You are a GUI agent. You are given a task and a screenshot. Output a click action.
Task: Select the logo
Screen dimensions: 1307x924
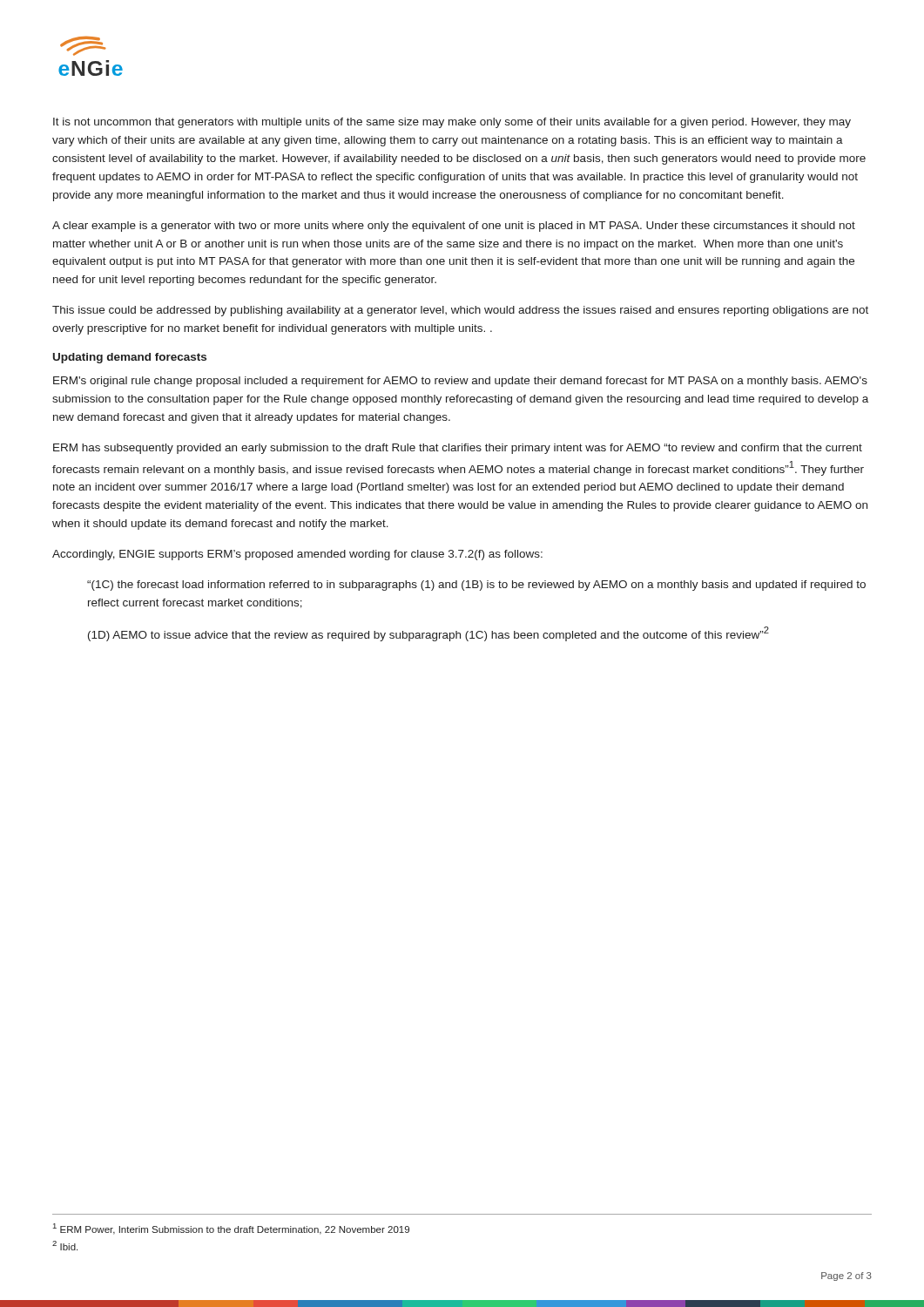100,59
